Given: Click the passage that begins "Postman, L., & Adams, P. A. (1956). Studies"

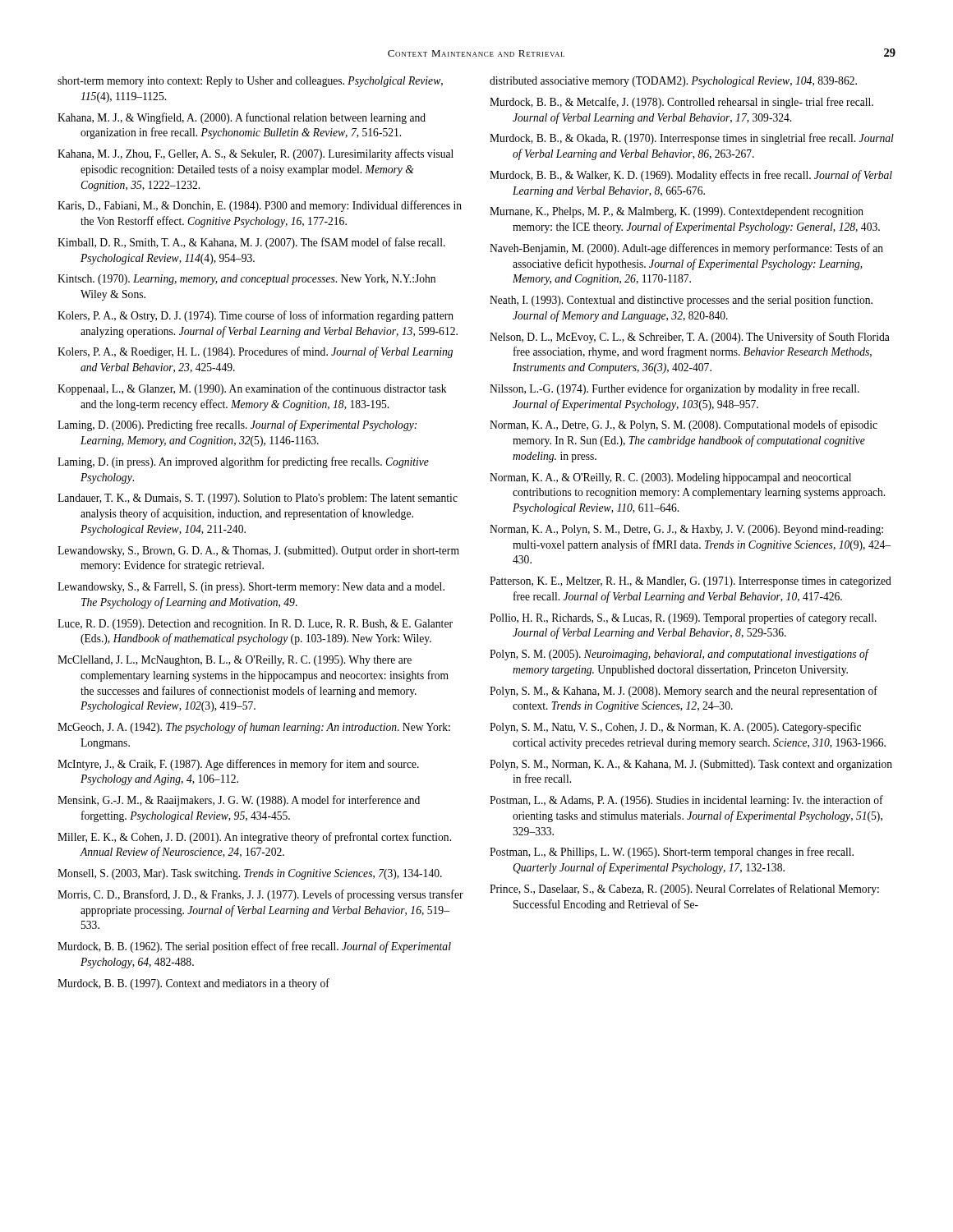Looking at the screenshot, I should (x=686, y=816).
